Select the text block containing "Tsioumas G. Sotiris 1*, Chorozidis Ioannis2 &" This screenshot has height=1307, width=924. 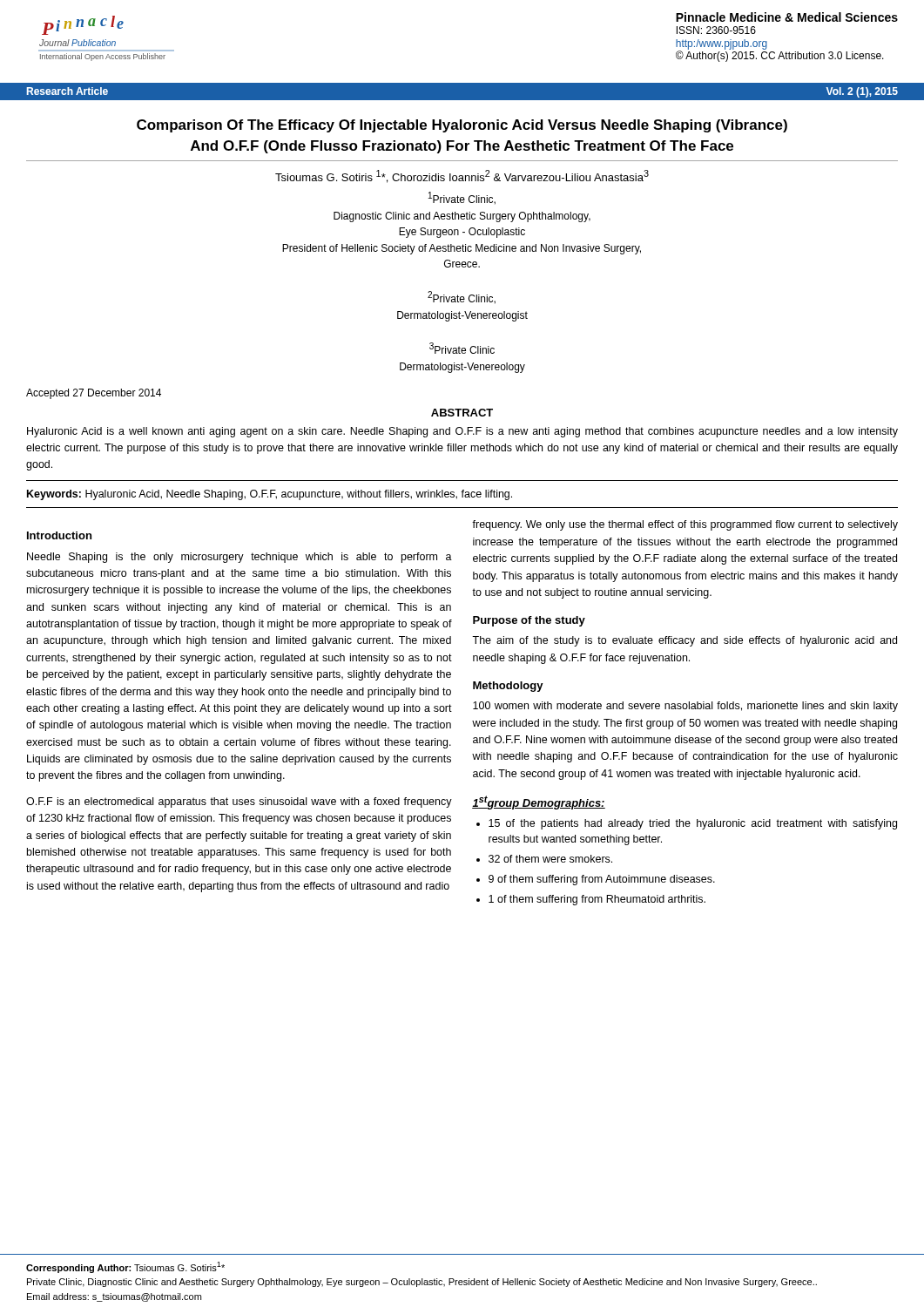click(462, 176)
